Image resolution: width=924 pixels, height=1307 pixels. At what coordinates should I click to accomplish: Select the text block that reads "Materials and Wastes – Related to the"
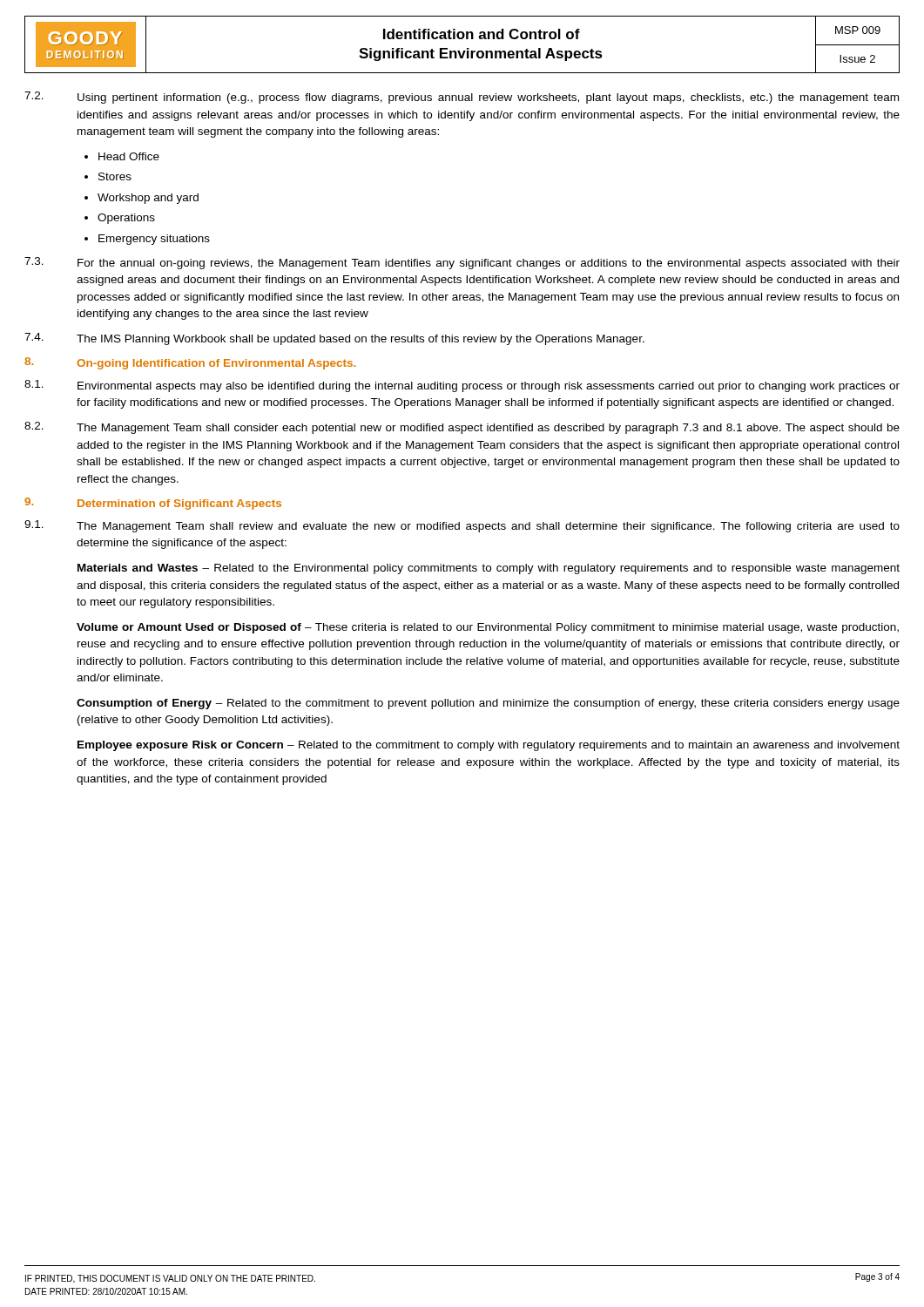point(488,585)
